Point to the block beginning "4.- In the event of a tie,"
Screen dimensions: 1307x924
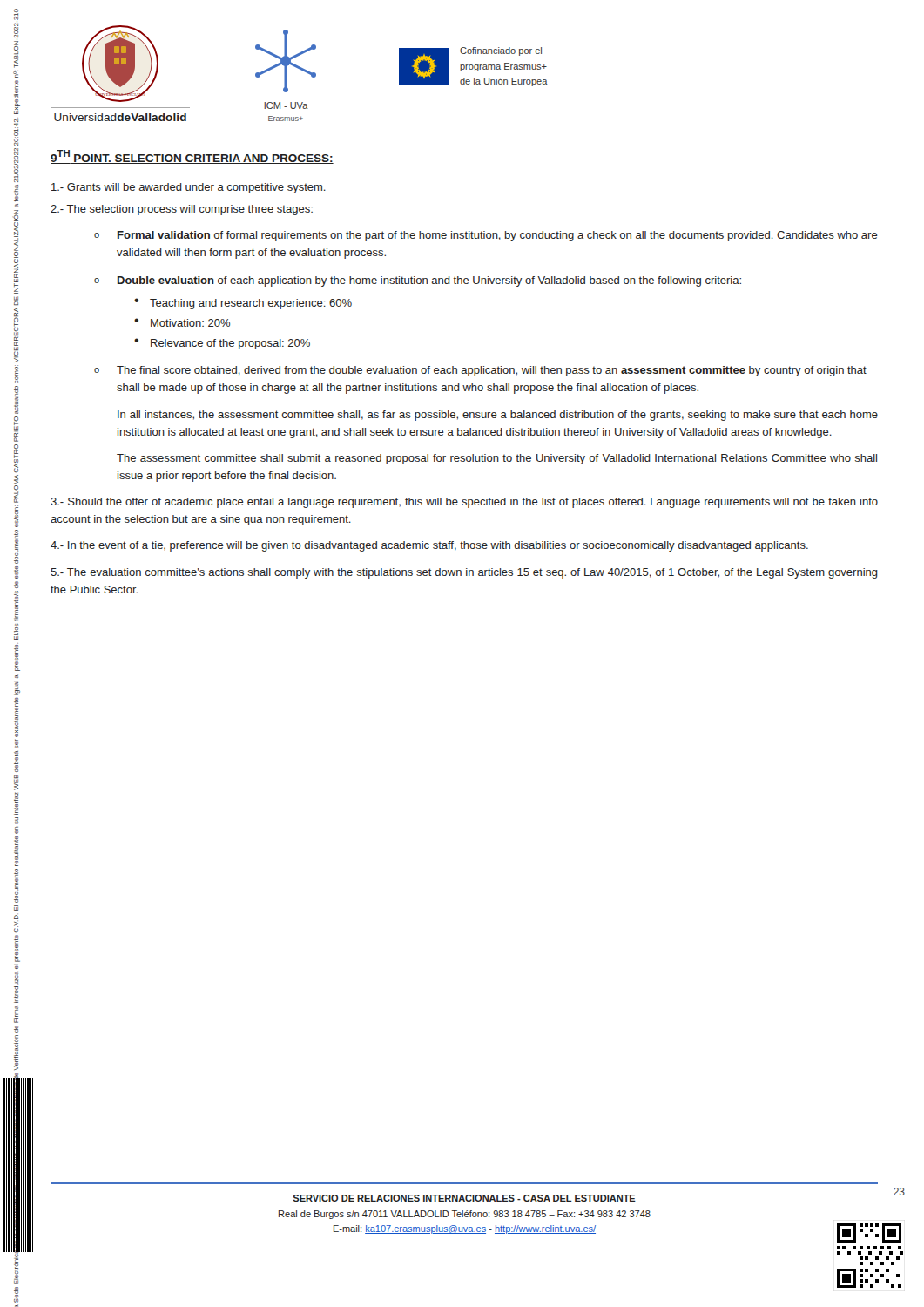430,545
